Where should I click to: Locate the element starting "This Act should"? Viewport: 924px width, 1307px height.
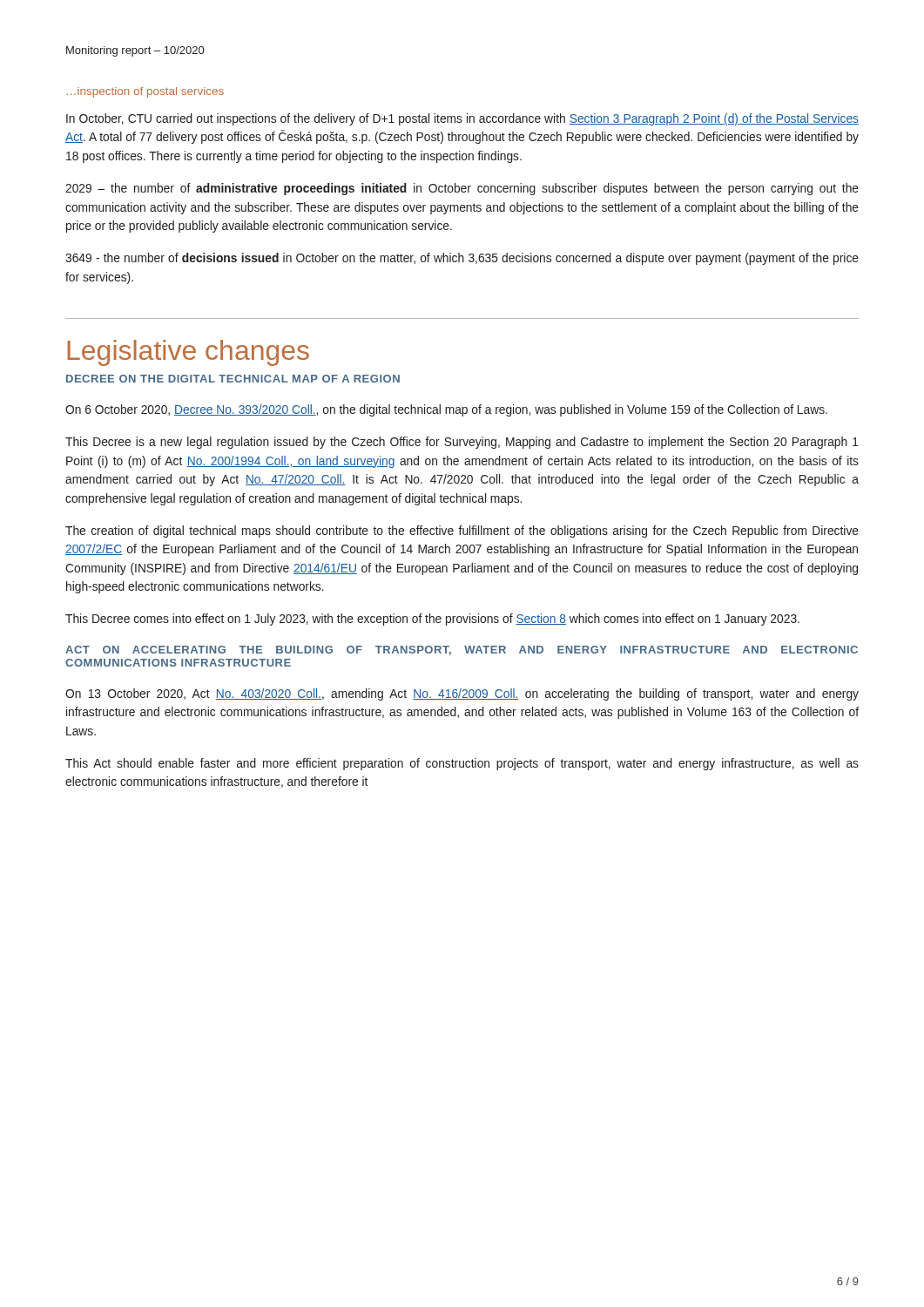462,773
